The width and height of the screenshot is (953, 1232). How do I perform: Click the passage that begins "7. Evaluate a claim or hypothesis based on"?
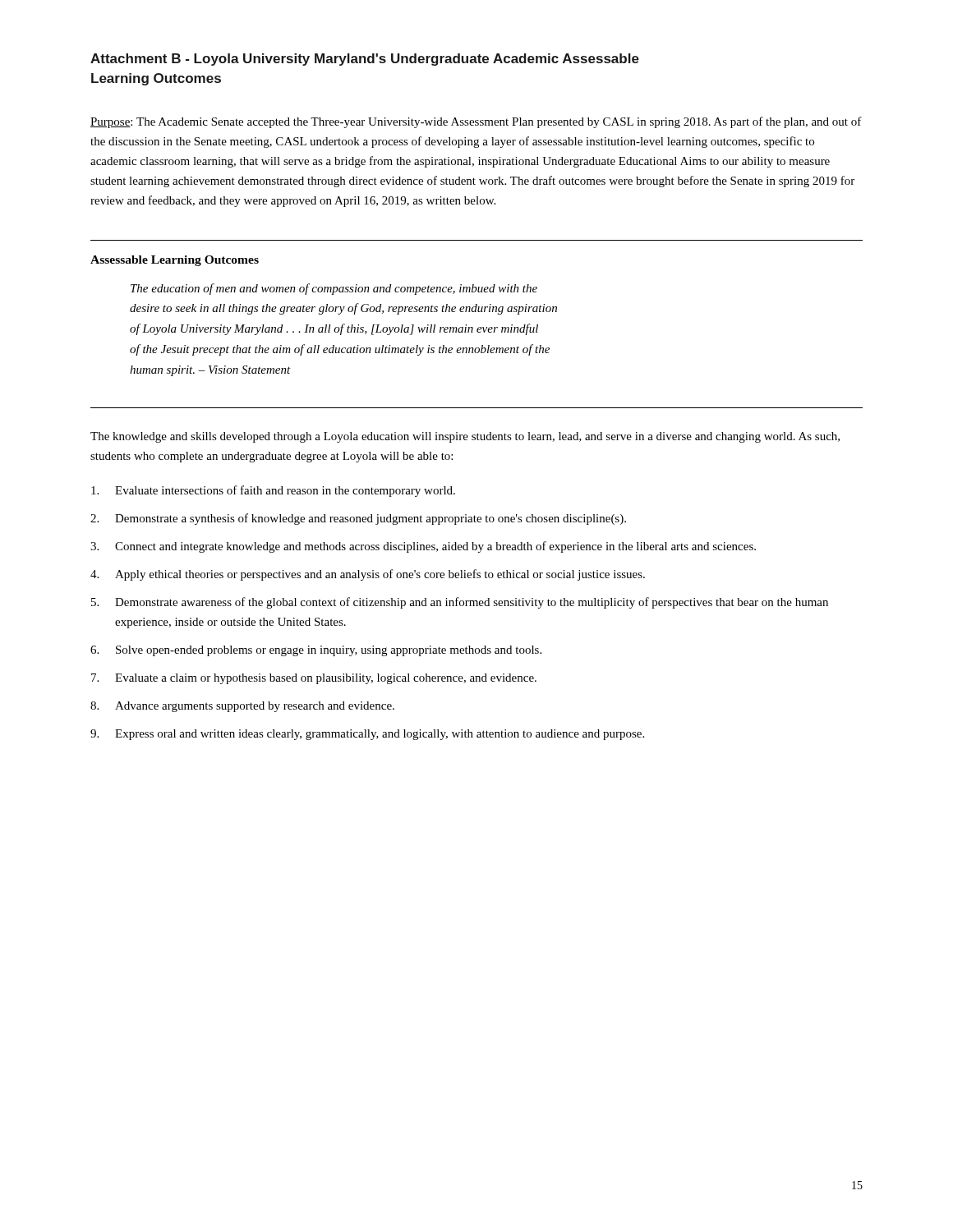coord(476,678)
